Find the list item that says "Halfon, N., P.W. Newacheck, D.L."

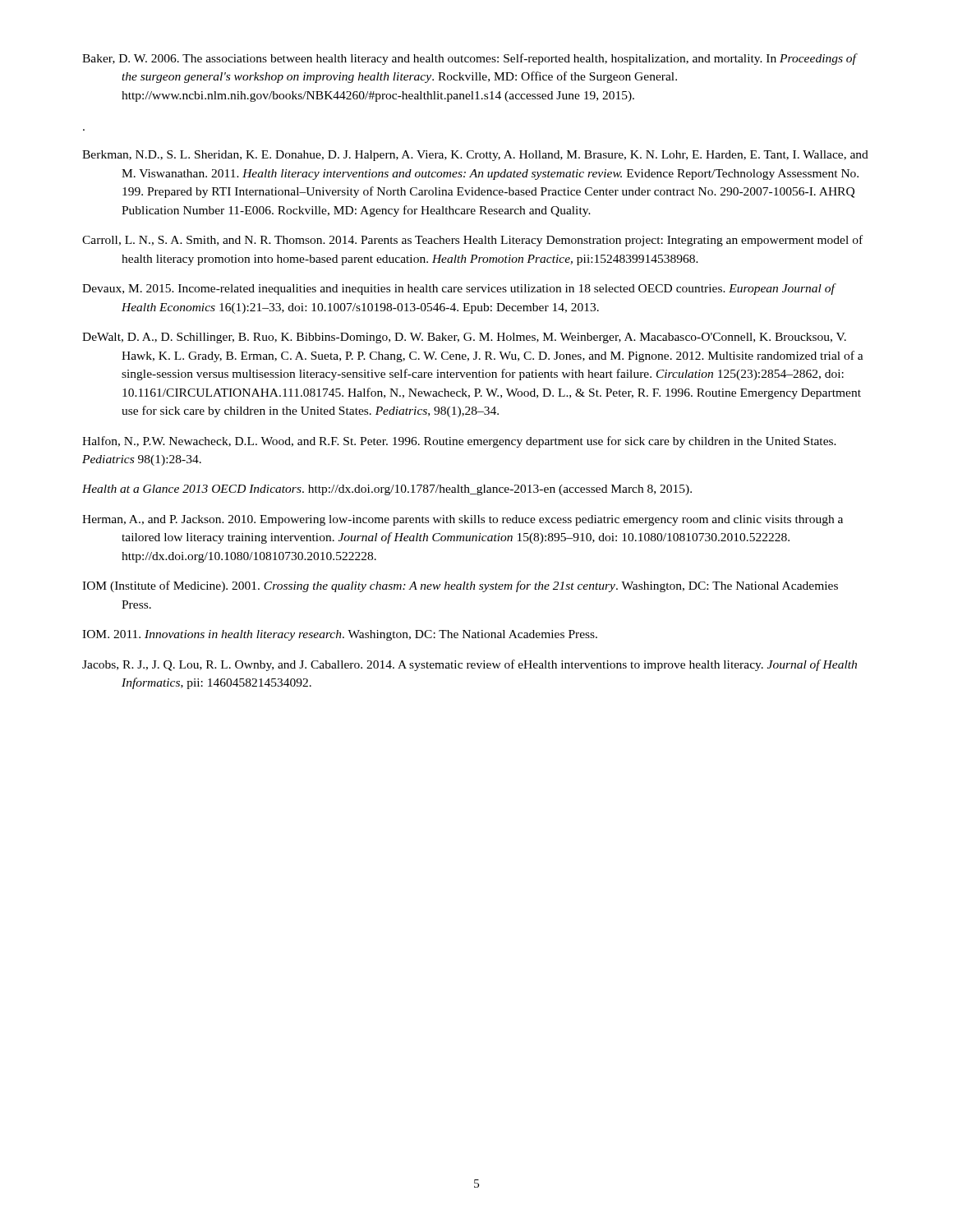click(x=459, y=449)
